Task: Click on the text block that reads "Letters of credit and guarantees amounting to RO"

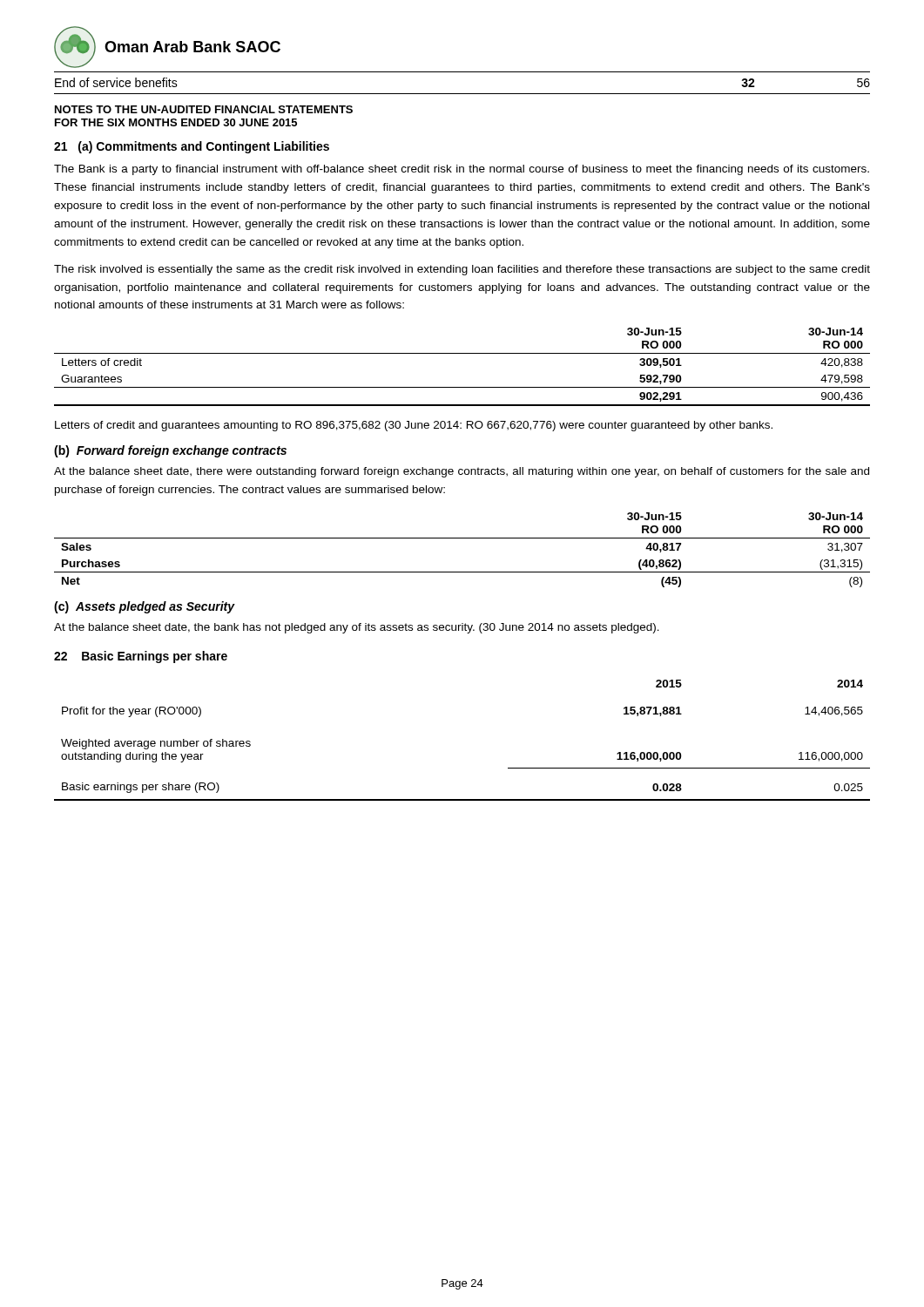Action: point(414,425)
